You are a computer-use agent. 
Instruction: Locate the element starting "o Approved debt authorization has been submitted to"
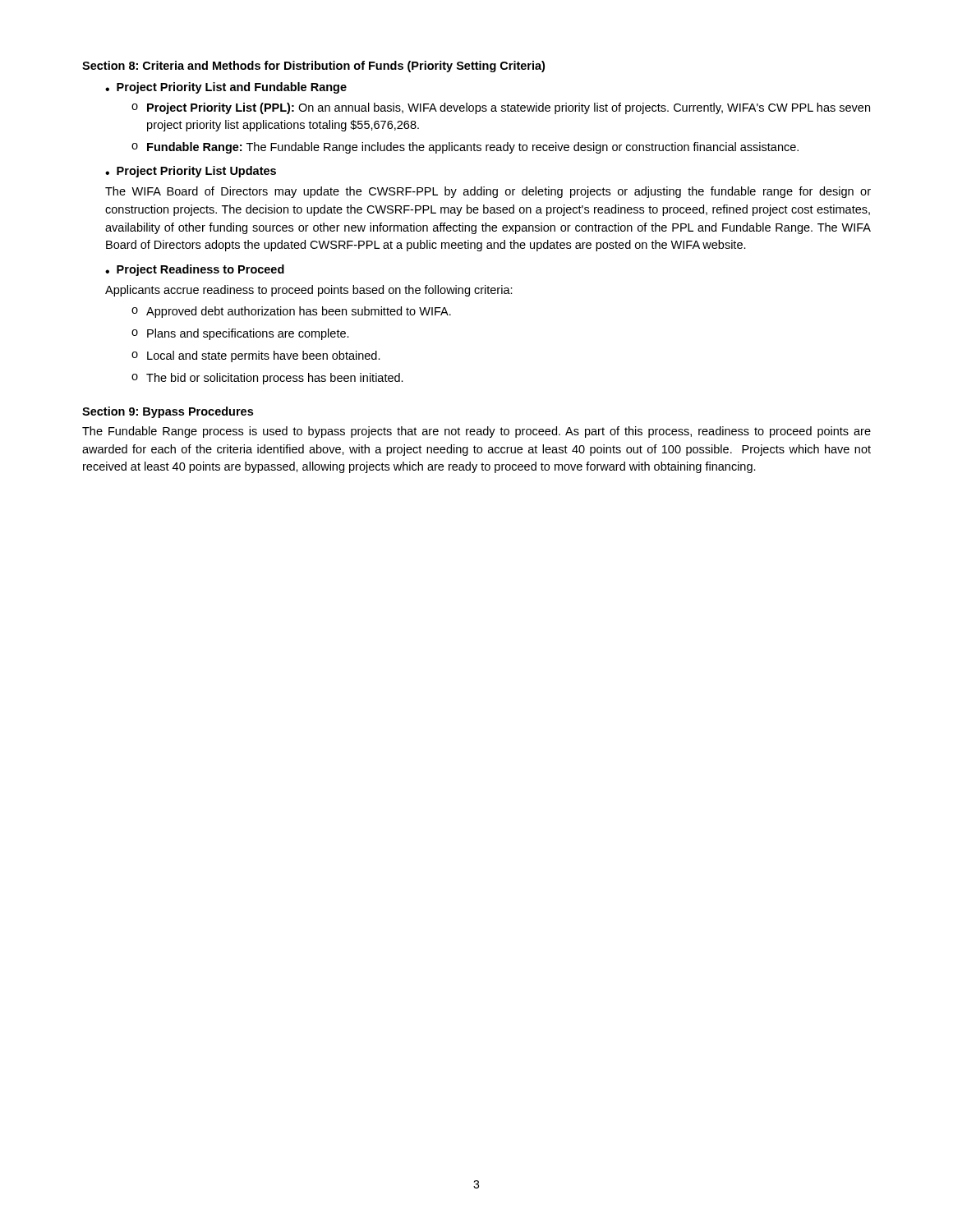tap(291, 312)
